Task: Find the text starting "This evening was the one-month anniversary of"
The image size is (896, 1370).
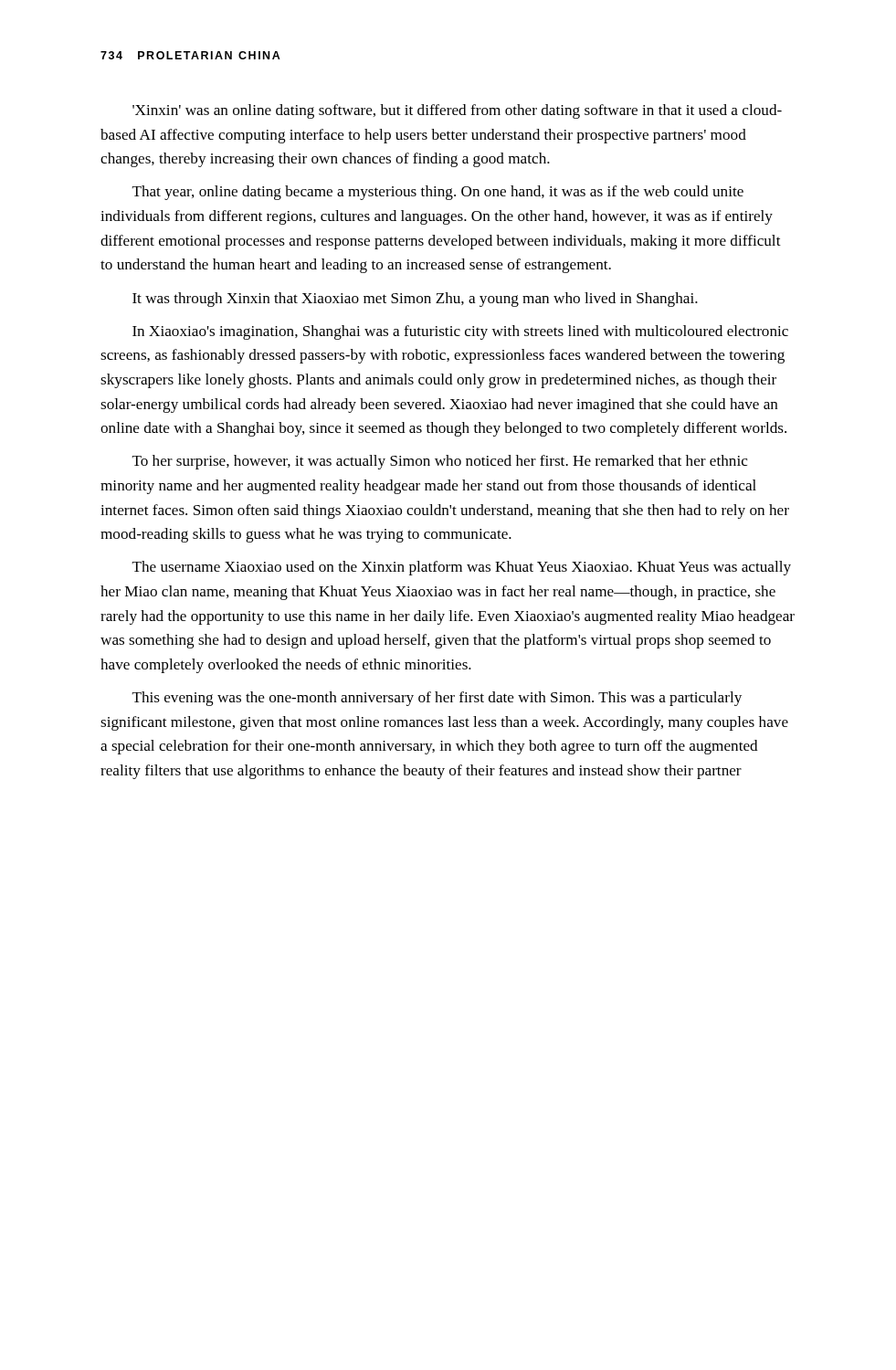Action: click(x=448, y=735)
